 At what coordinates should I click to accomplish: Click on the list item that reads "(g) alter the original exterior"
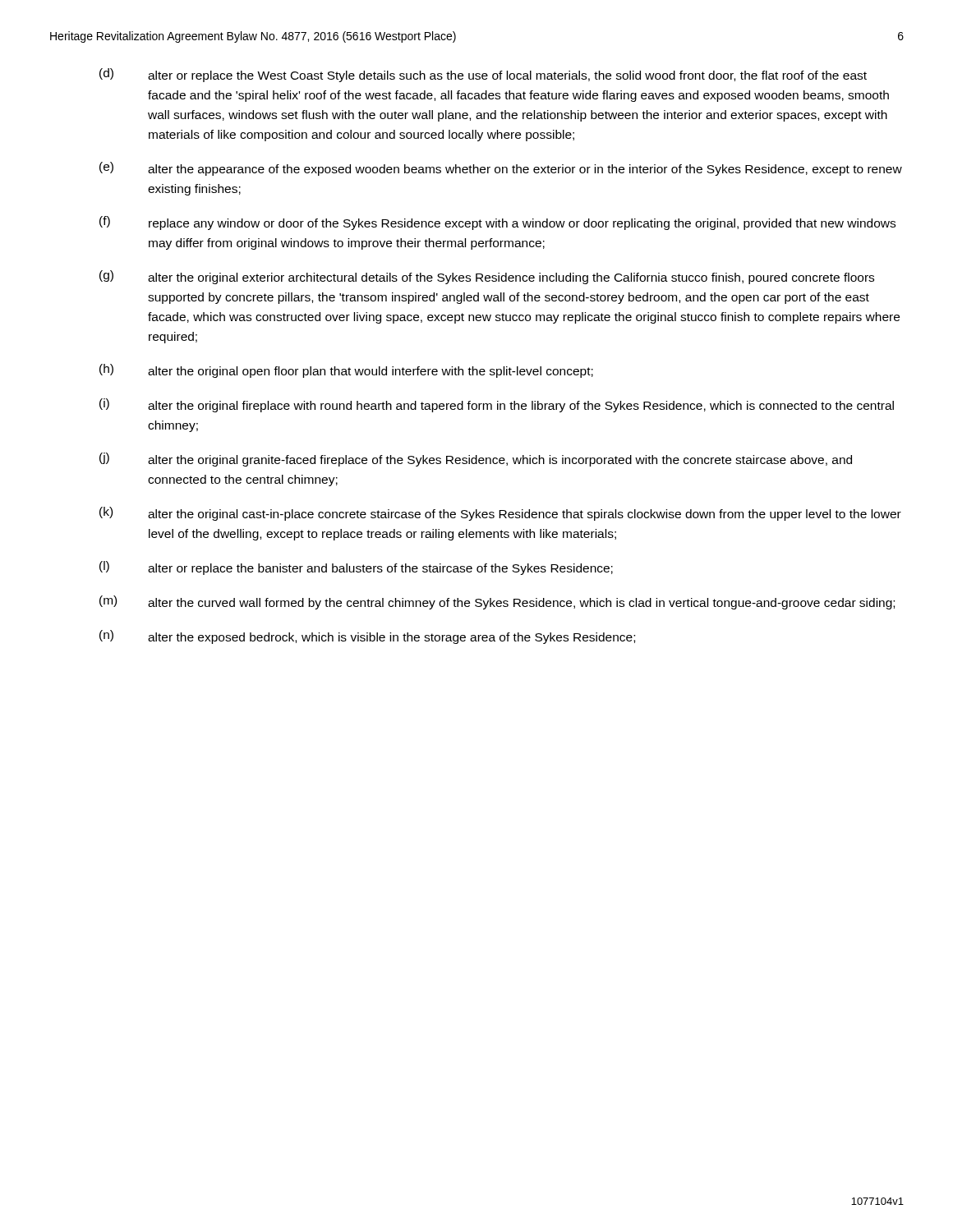[x=476, y=307]
